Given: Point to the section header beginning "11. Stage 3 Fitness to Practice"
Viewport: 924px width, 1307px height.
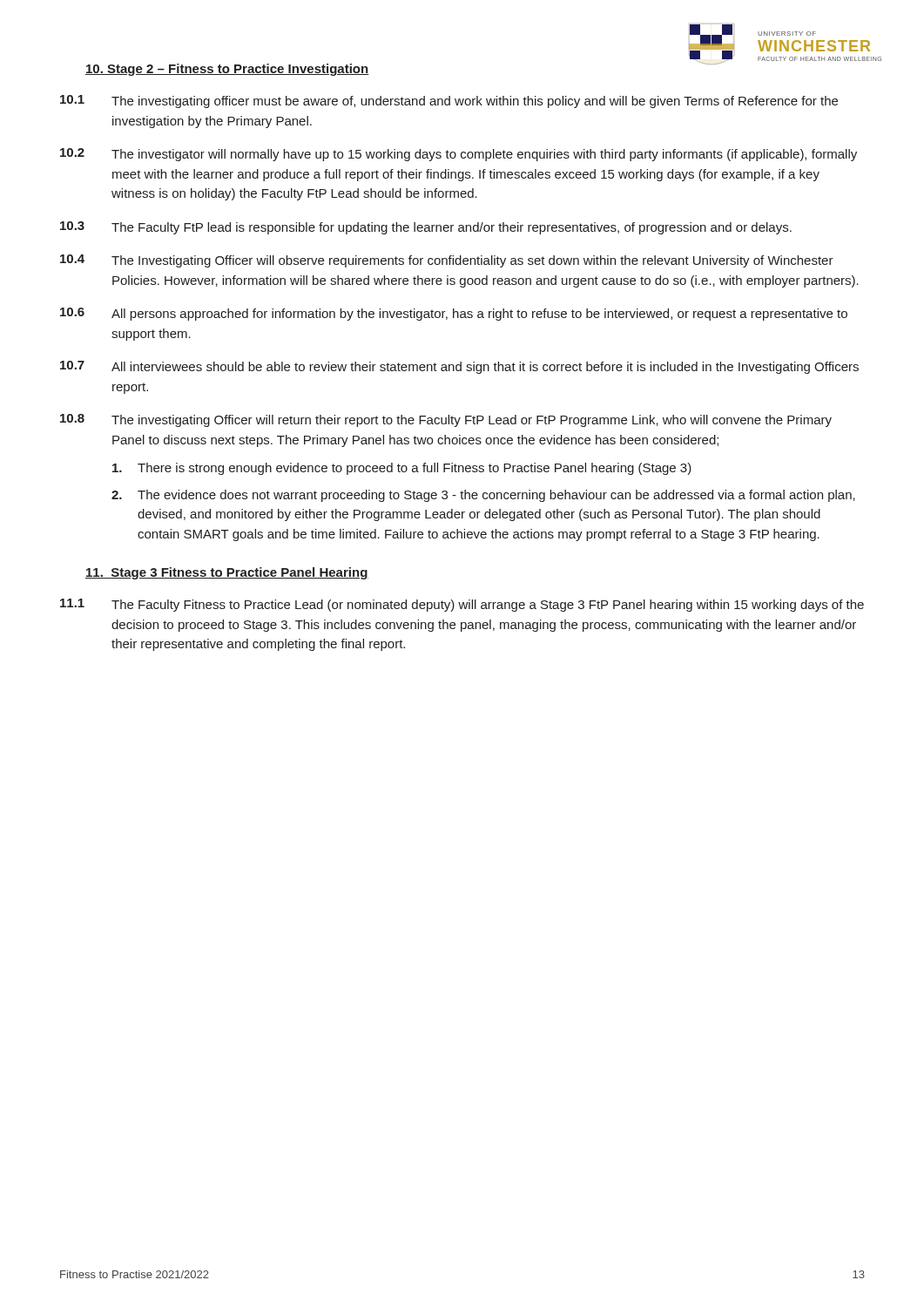Looking at the screenshot, I should click(x=227, y=572).
